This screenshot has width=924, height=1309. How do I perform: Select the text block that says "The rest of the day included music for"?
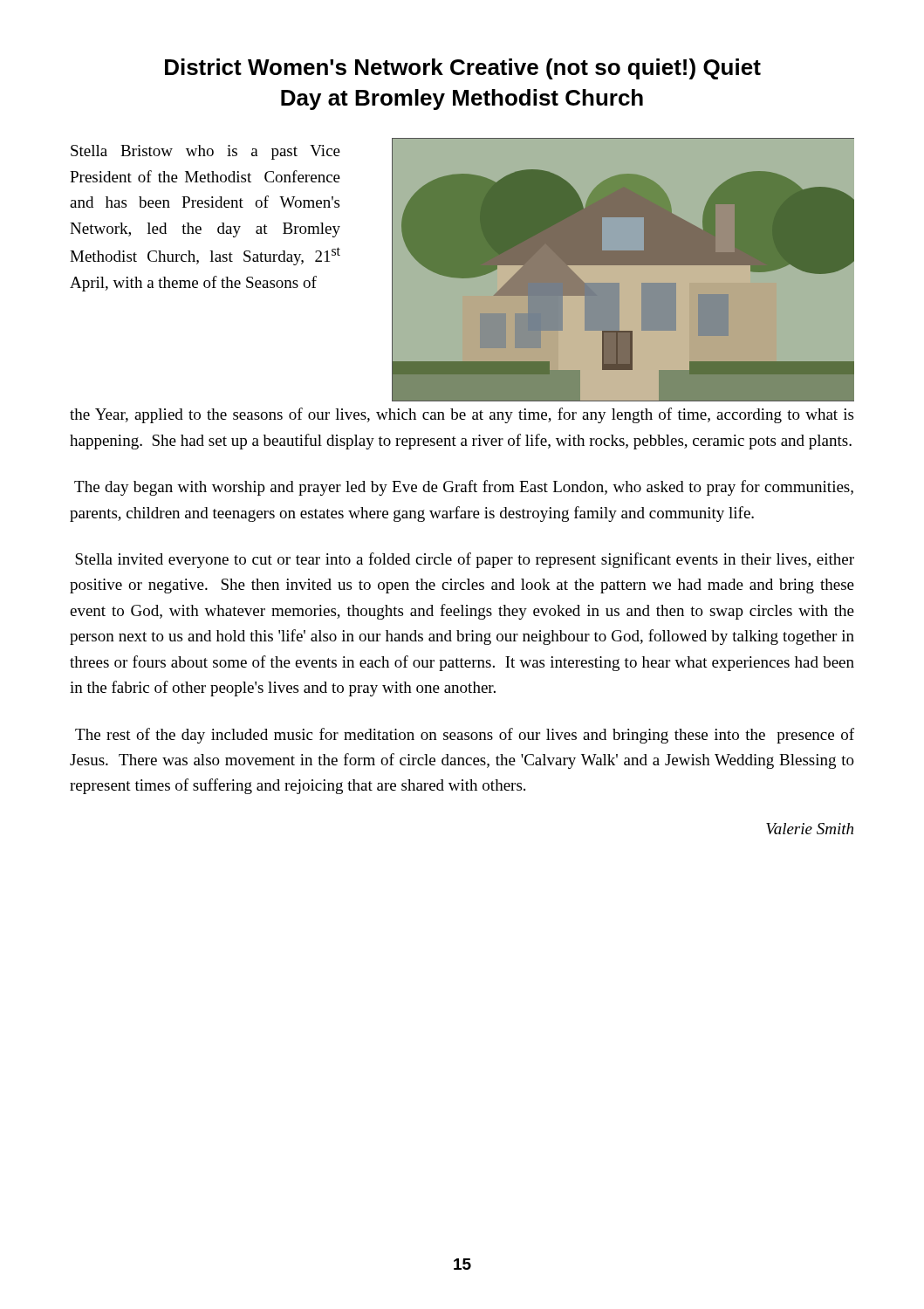coord(462,760)
